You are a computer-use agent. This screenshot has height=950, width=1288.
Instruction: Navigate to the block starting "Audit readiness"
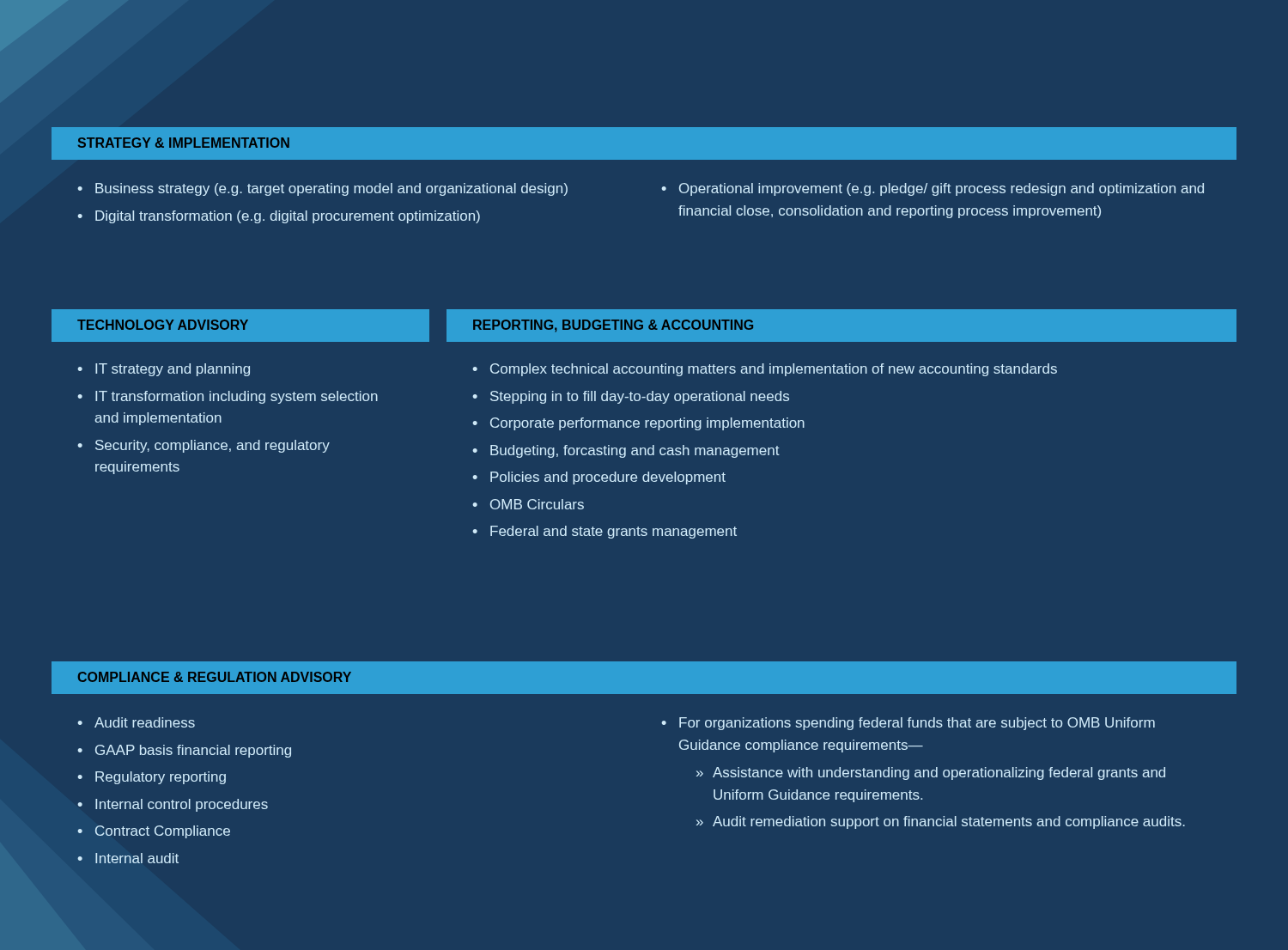coord(145,723)
